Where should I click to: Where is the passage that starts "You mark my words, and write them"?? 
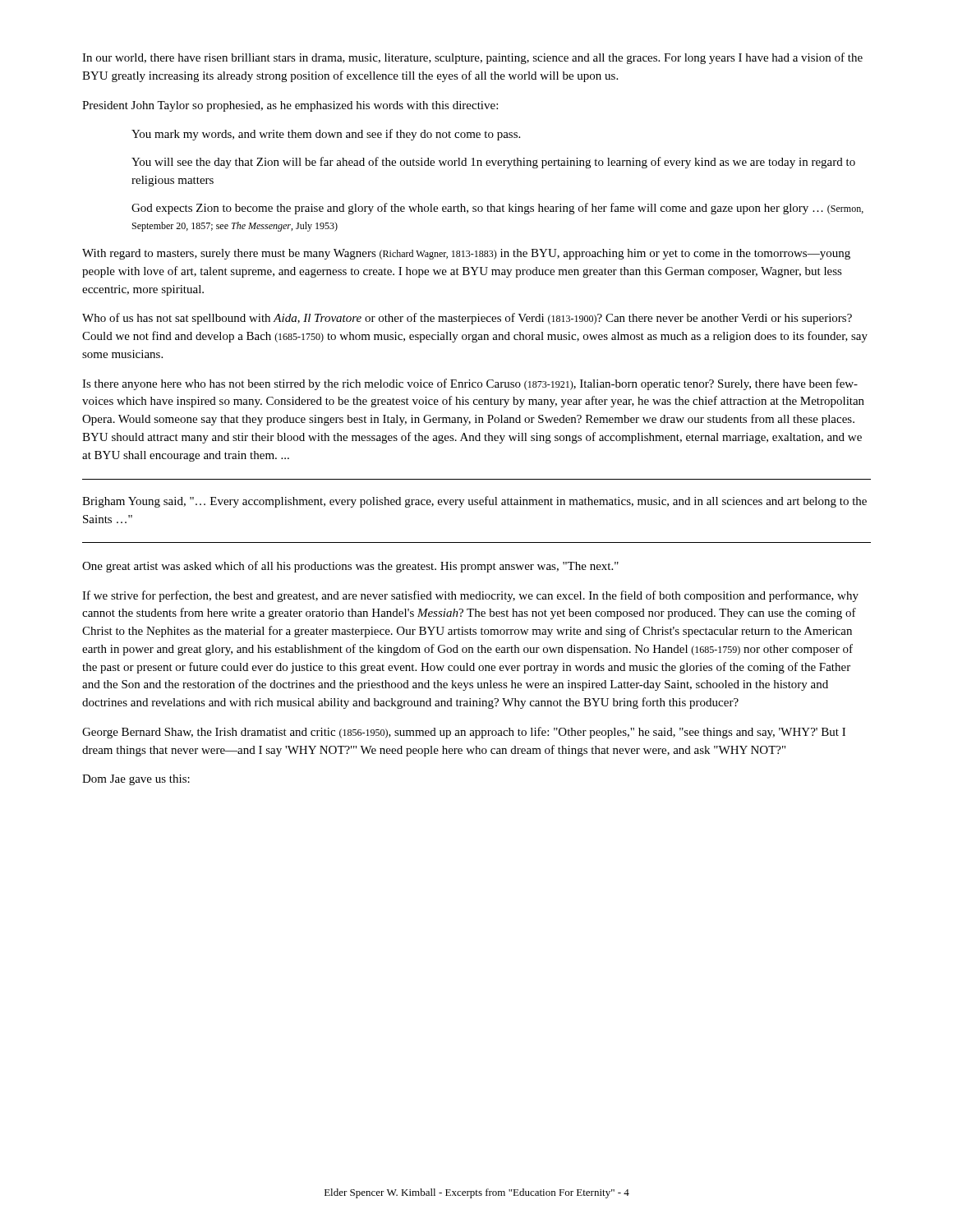tap(326, 134)
